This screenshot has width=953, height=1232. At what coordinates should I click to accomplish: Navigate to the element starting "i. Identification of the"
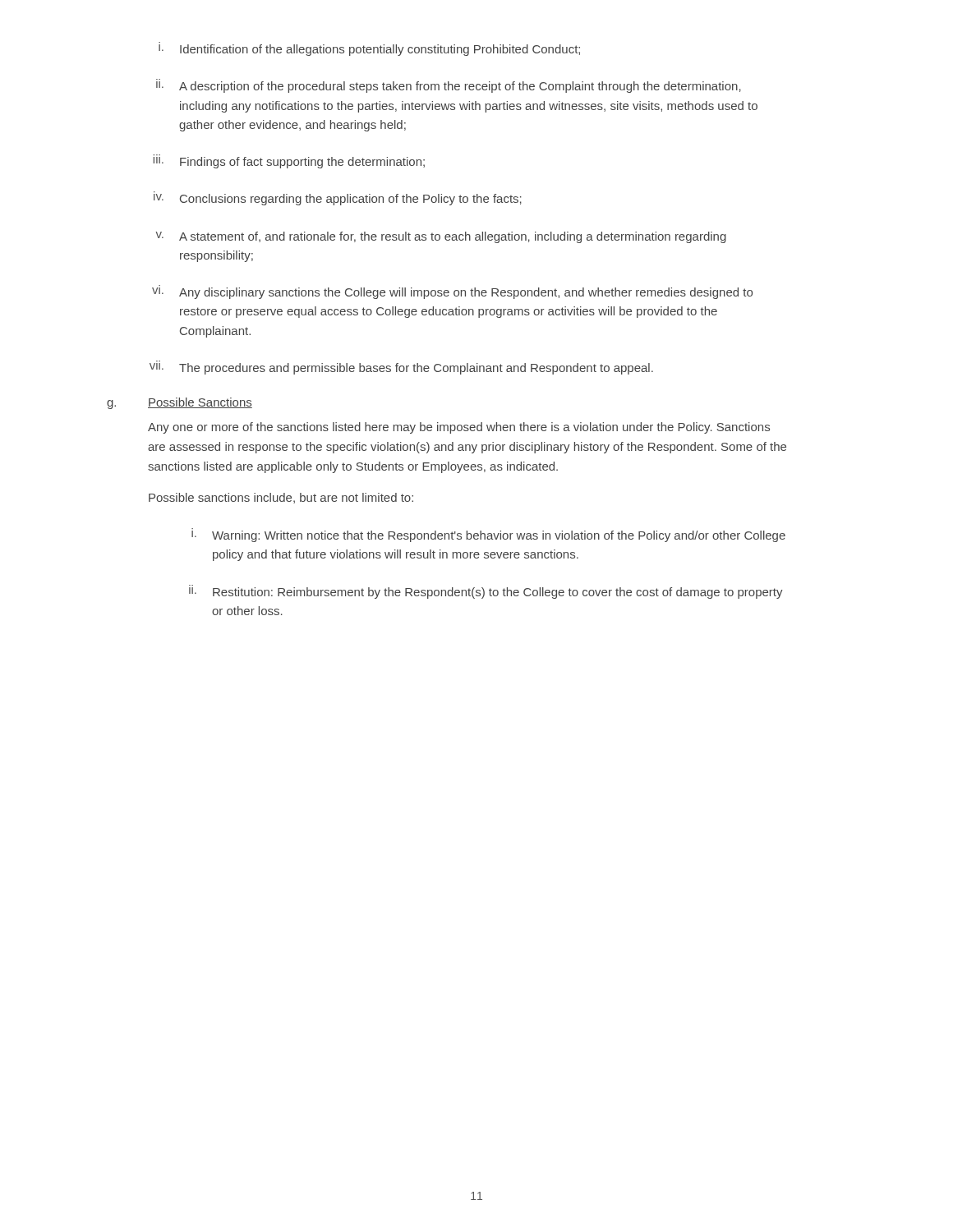click(448, 49)
